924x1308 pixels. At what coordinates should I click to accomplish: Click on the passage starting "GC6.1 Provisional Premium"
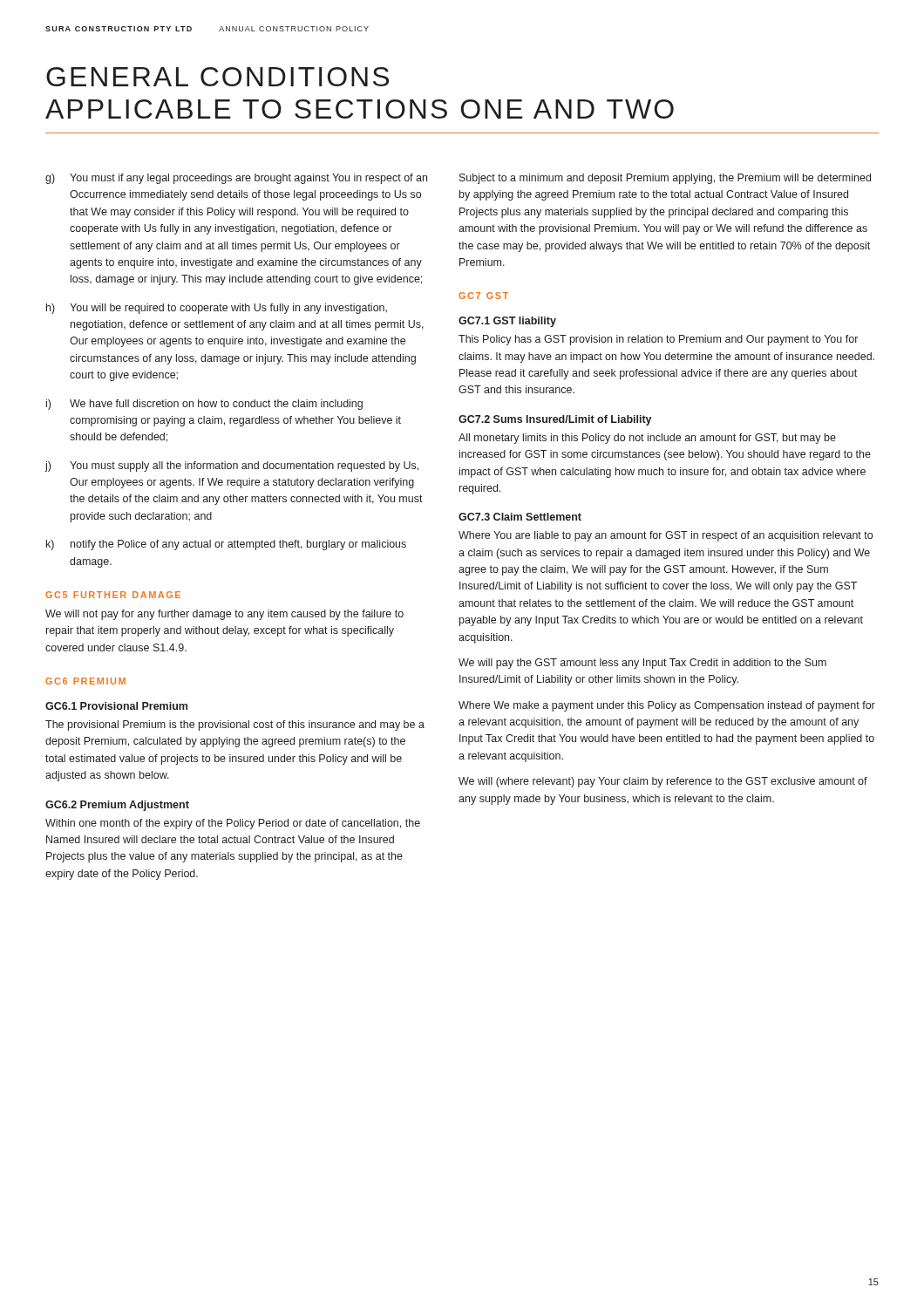tap(117, 706)
